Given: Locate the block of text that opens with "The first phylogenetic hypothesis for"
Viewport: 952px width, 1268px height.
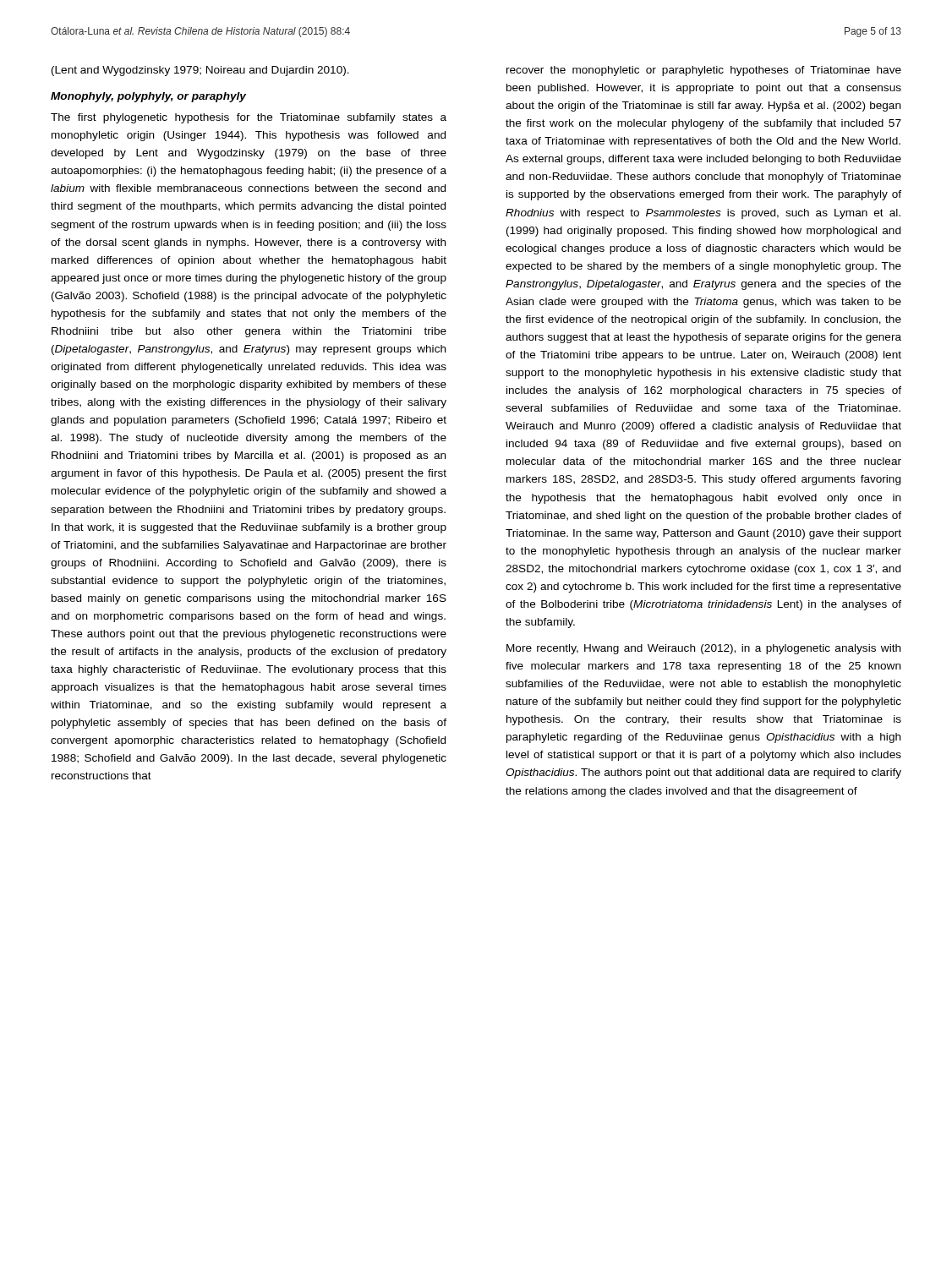Looking at the screenshot, I should (x=249, y=447).
